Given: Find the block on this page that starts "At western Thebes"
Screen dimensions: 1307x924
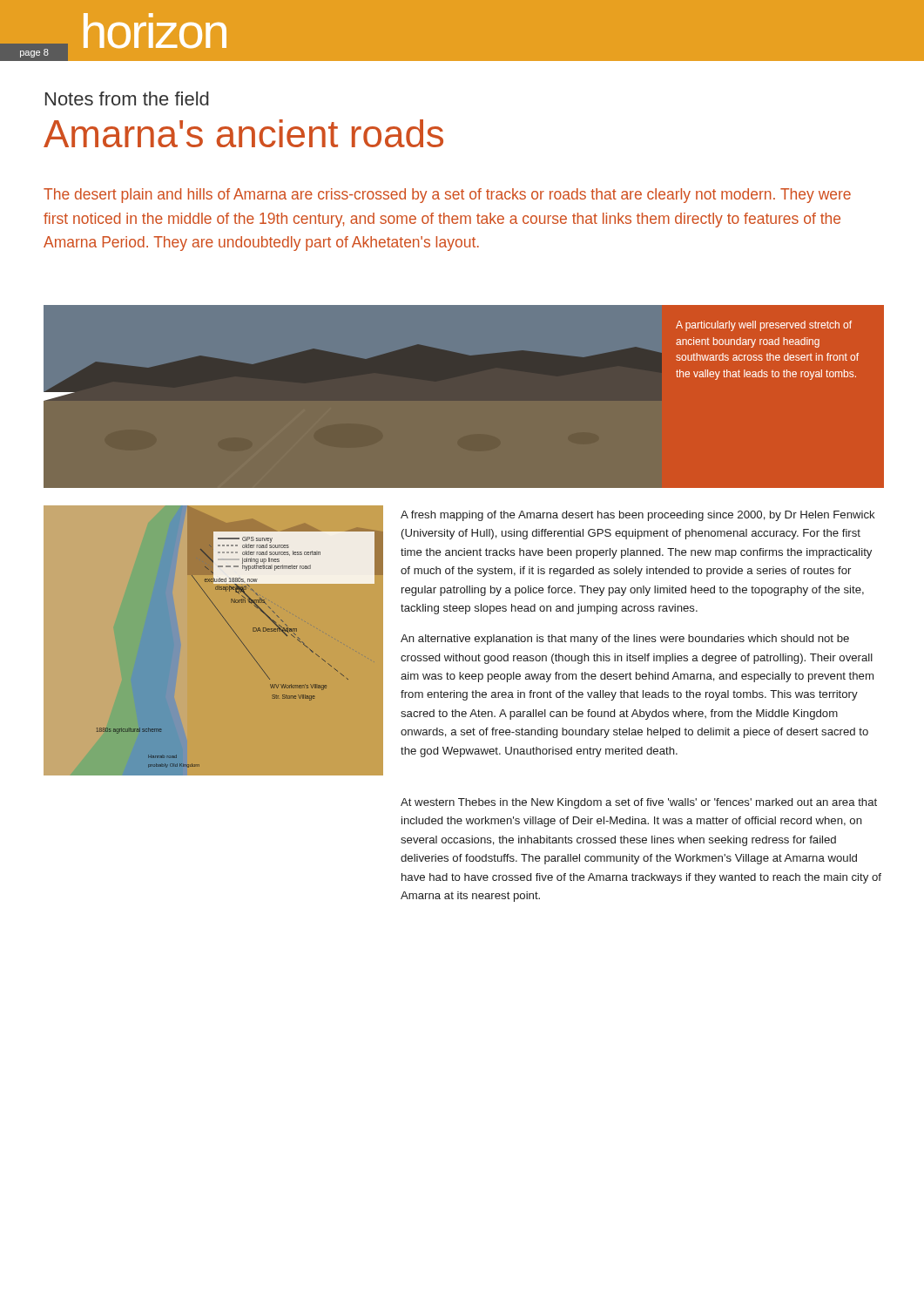Looking at the screenshot, I should tap(642, 849).
